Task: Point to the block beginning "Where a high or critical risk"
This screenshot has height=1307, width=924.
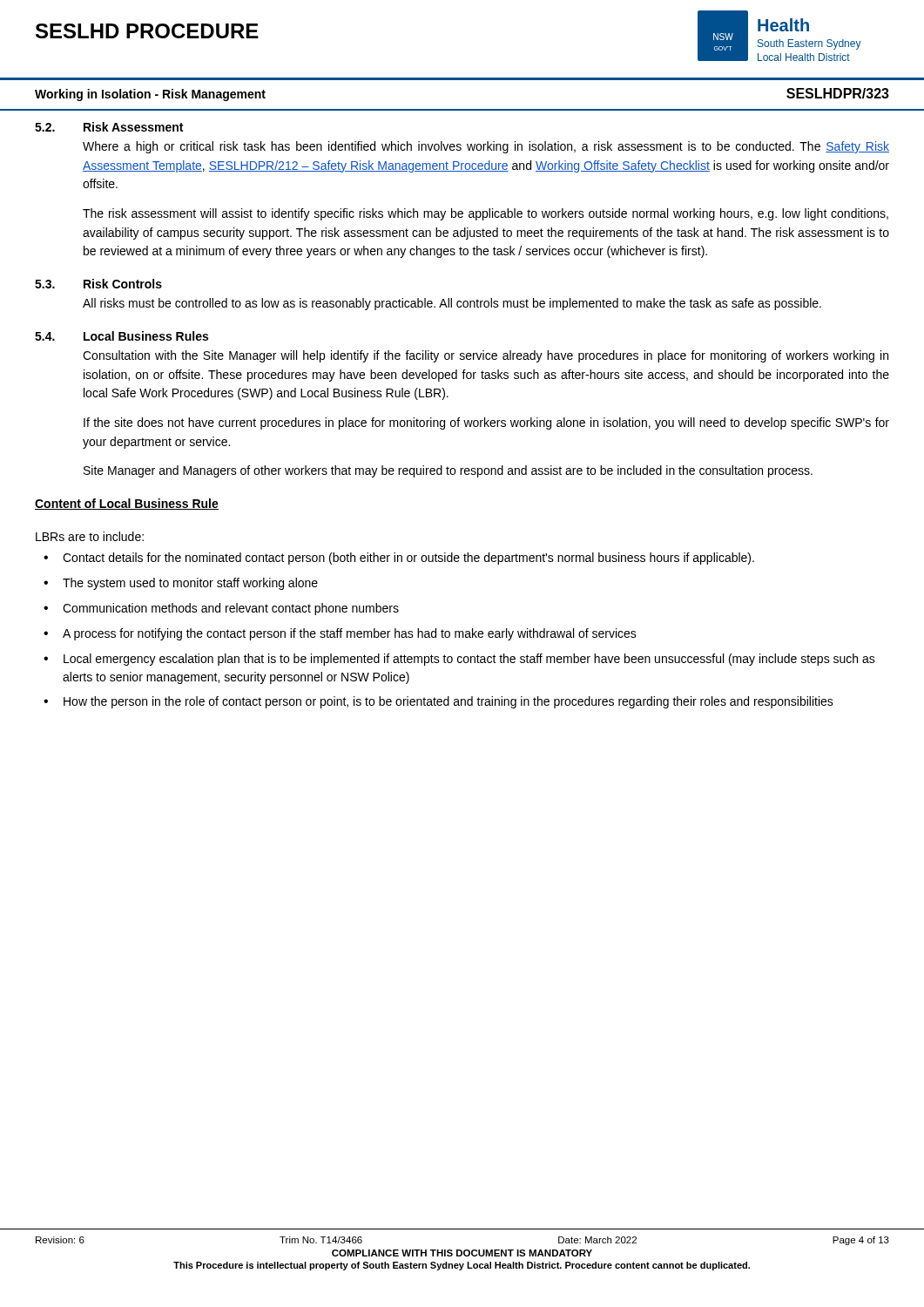Action: 486,165
